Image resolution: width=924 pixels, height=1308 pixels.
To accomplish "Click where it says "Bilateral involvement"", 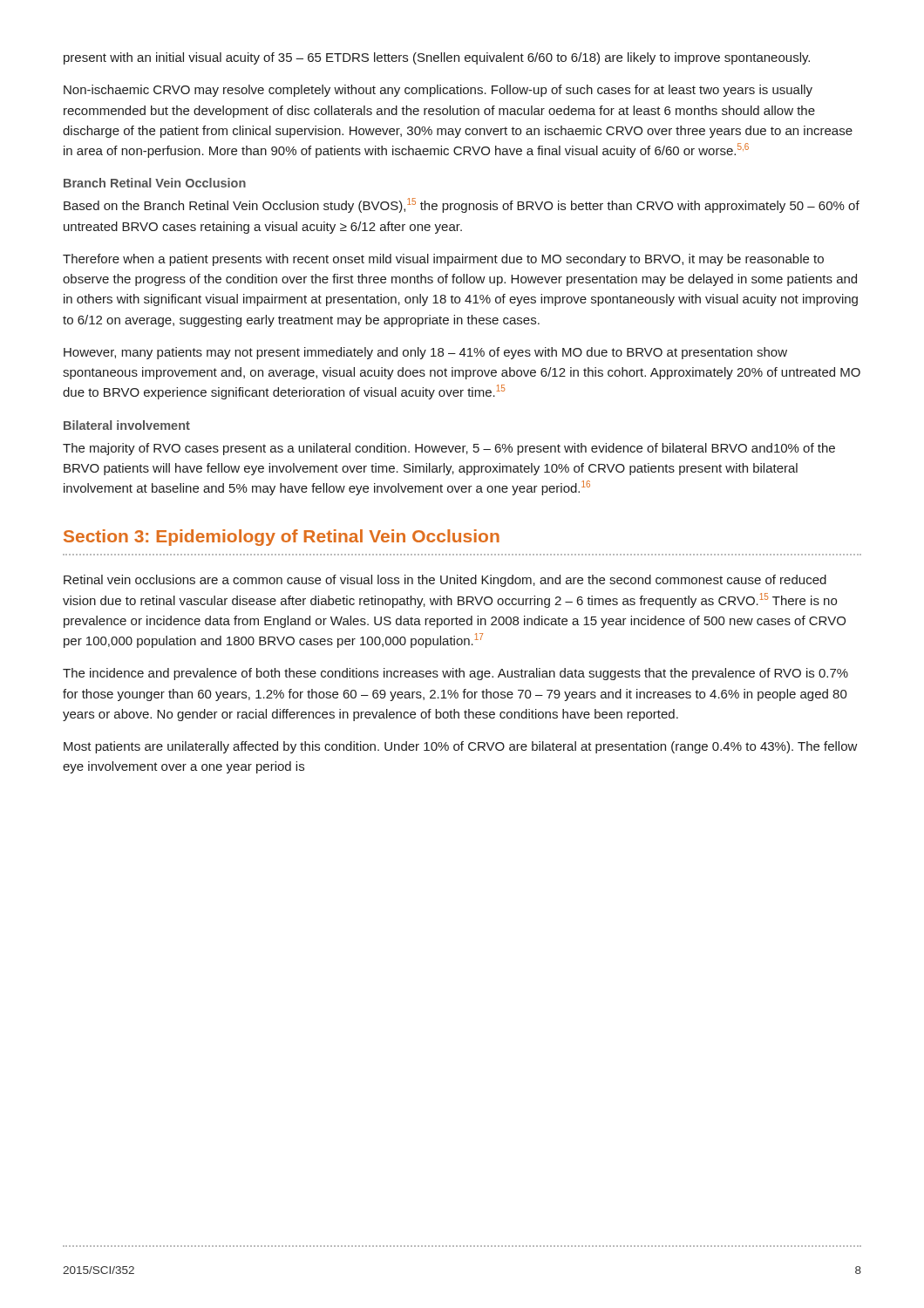I will point(126,425).
